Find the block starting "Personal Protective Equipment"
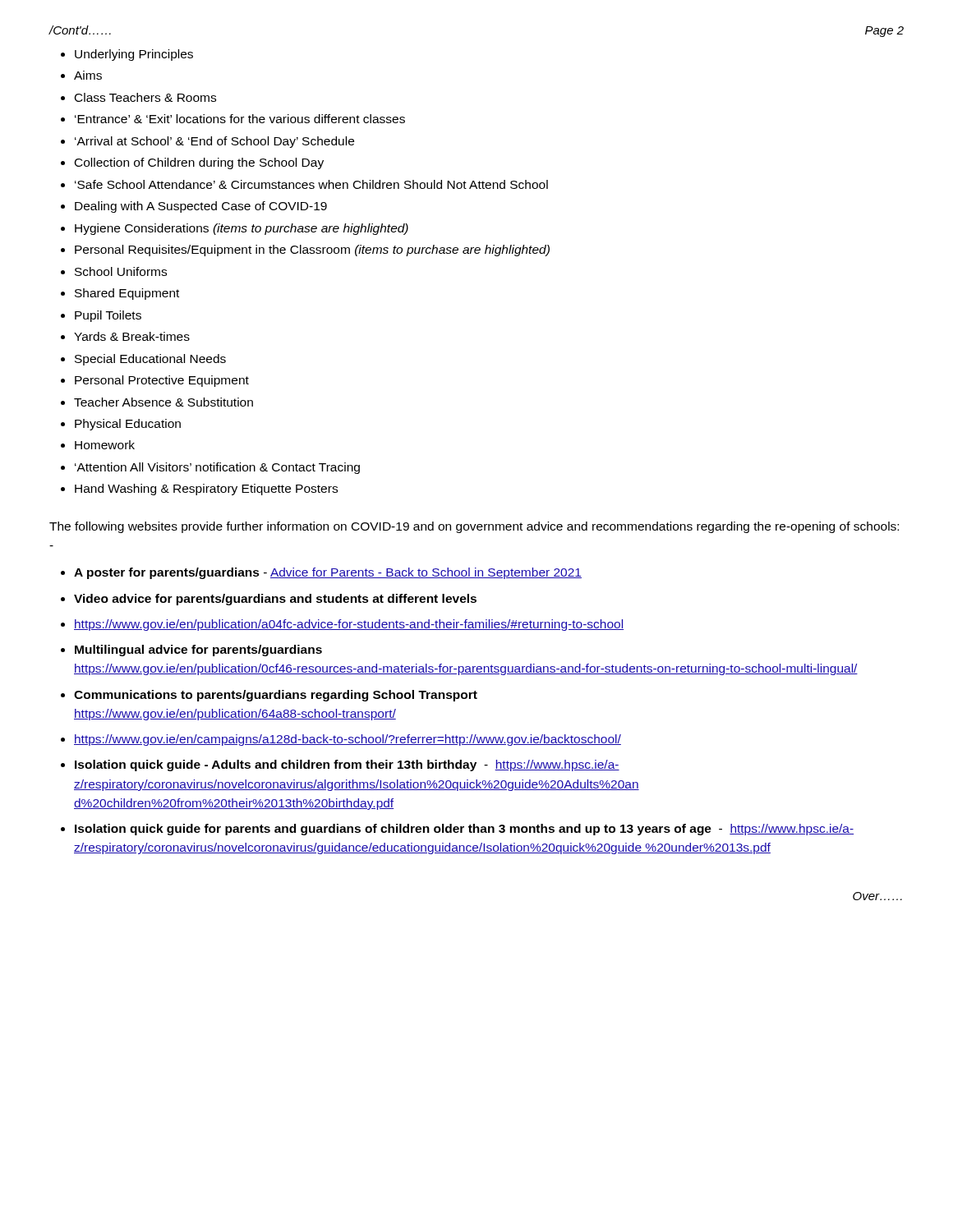Viewport: 953px width, 1232px height. click(161, 380)
